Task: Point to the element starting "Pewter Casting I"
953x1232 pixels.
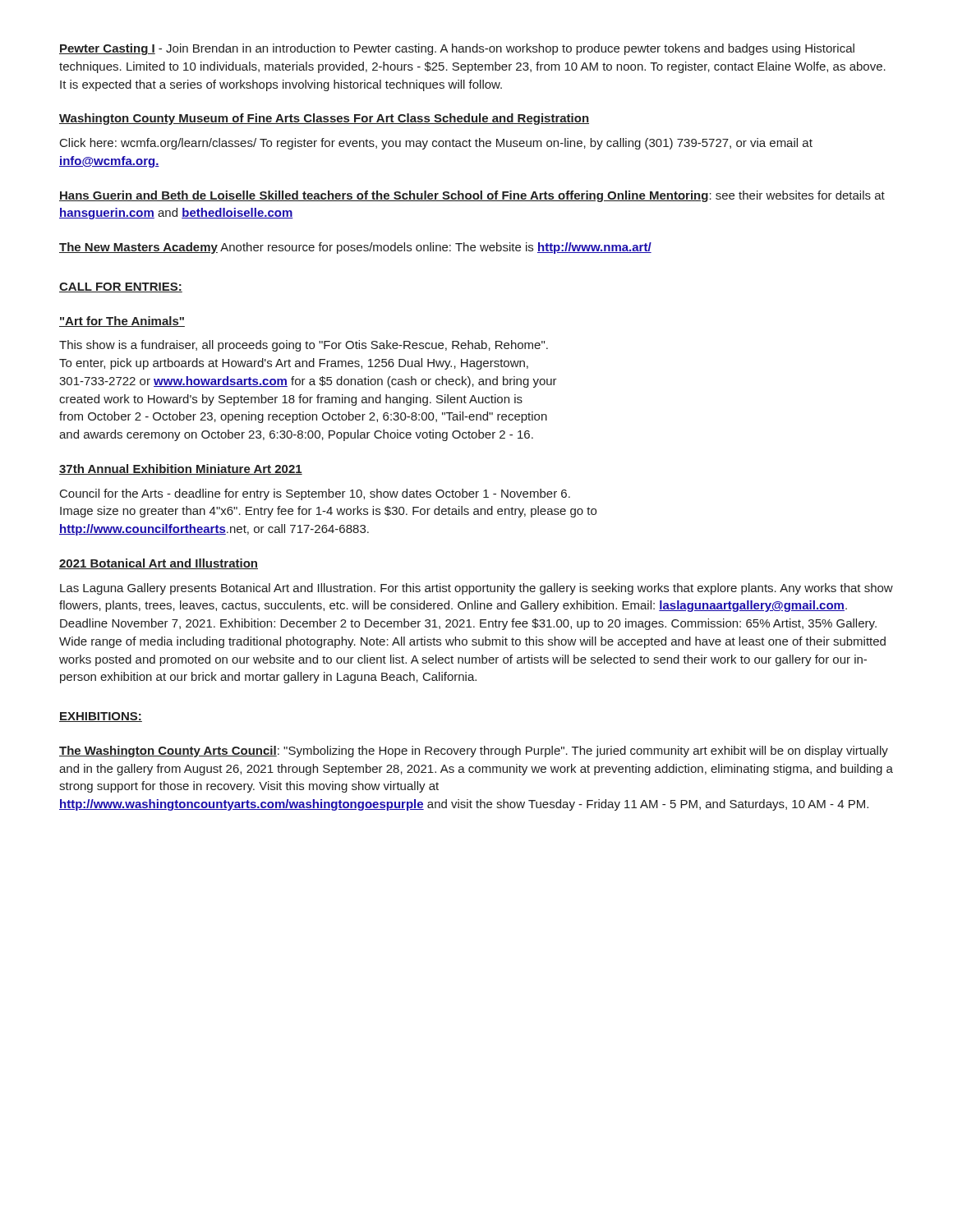Action: pos(476,66)
